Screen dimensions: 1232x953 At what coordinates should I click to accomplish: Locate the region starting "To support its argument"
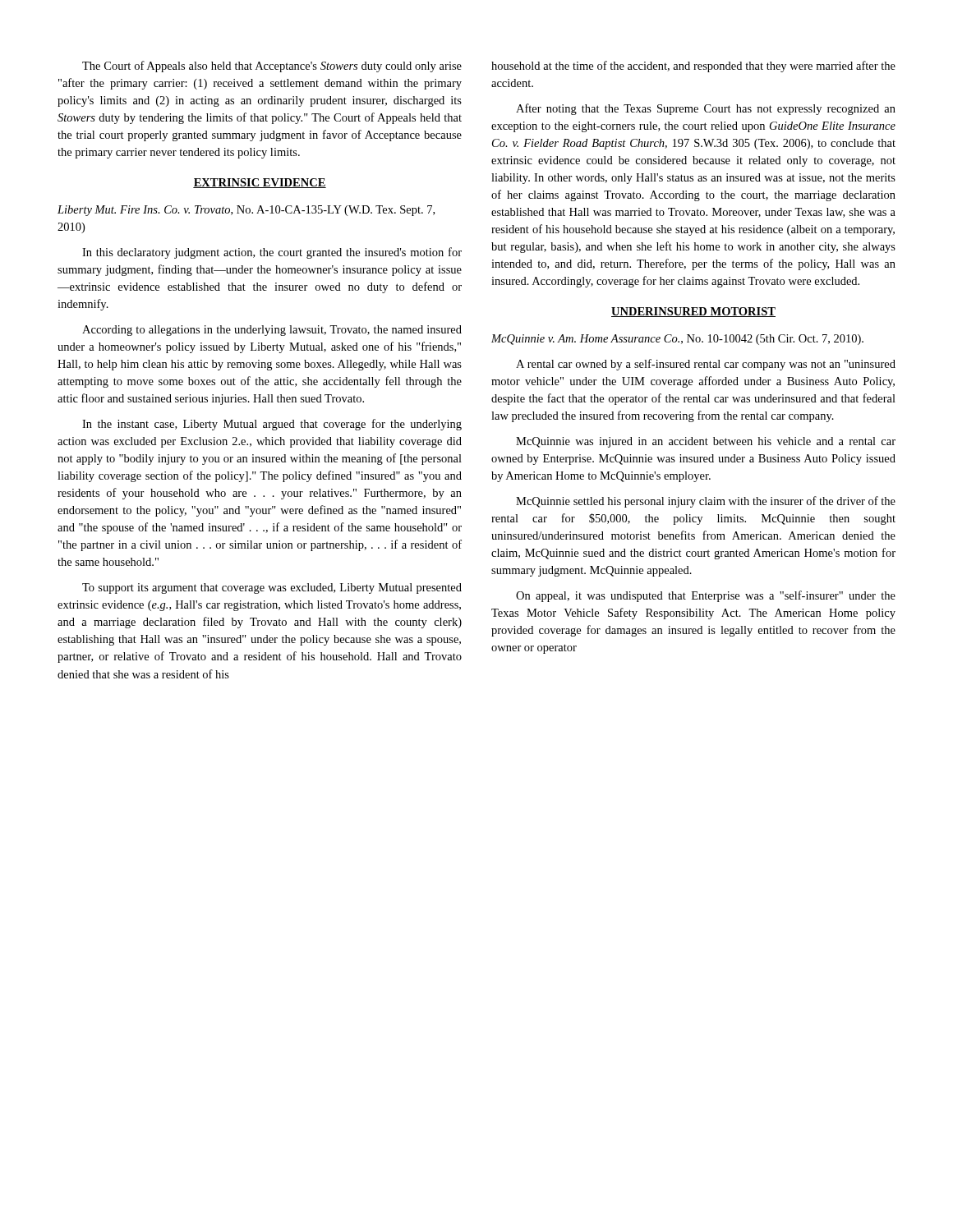coord(260,631)
